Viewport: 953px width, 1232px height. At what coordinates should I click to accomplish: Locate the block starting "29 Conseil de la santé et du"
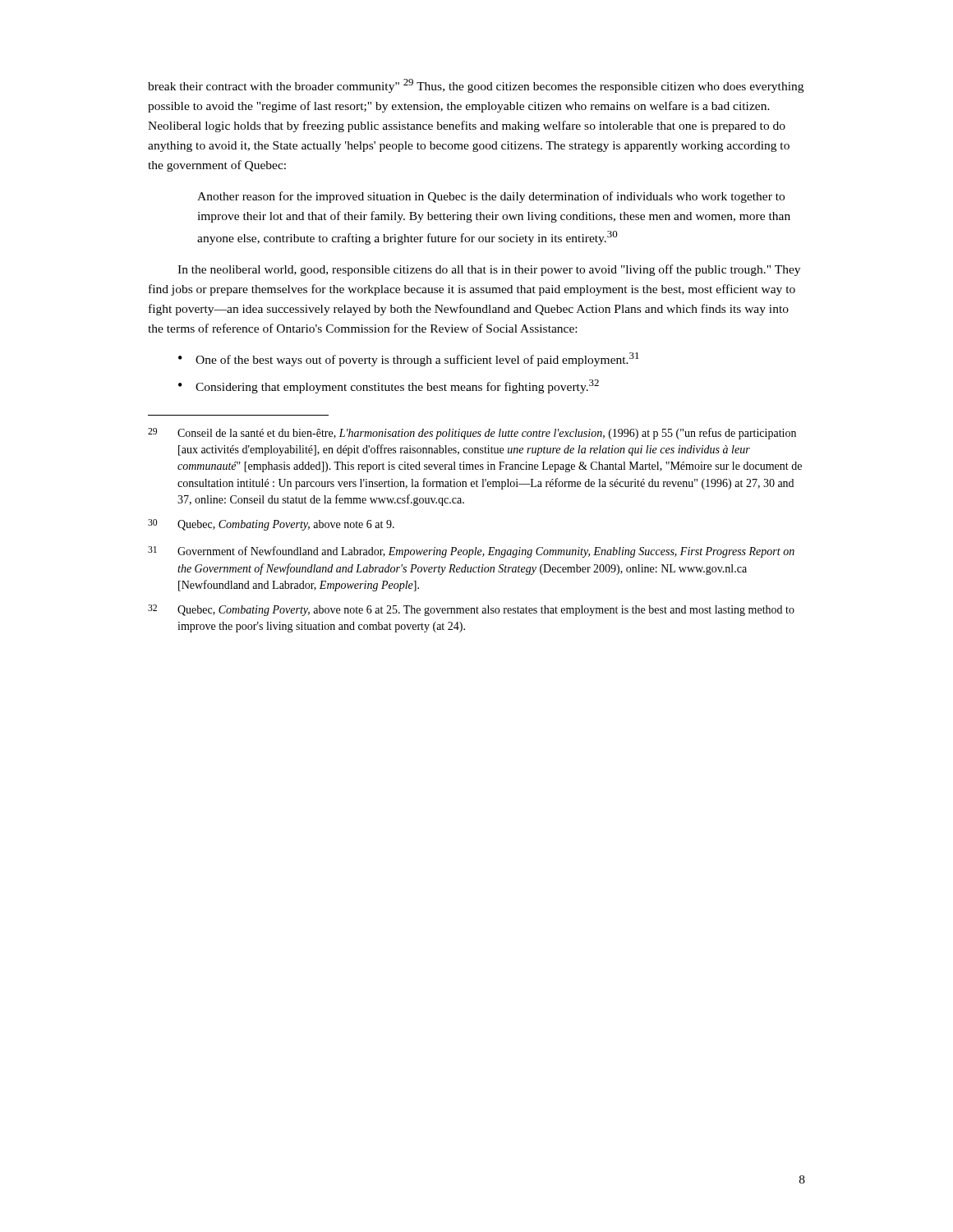[476, 467]
